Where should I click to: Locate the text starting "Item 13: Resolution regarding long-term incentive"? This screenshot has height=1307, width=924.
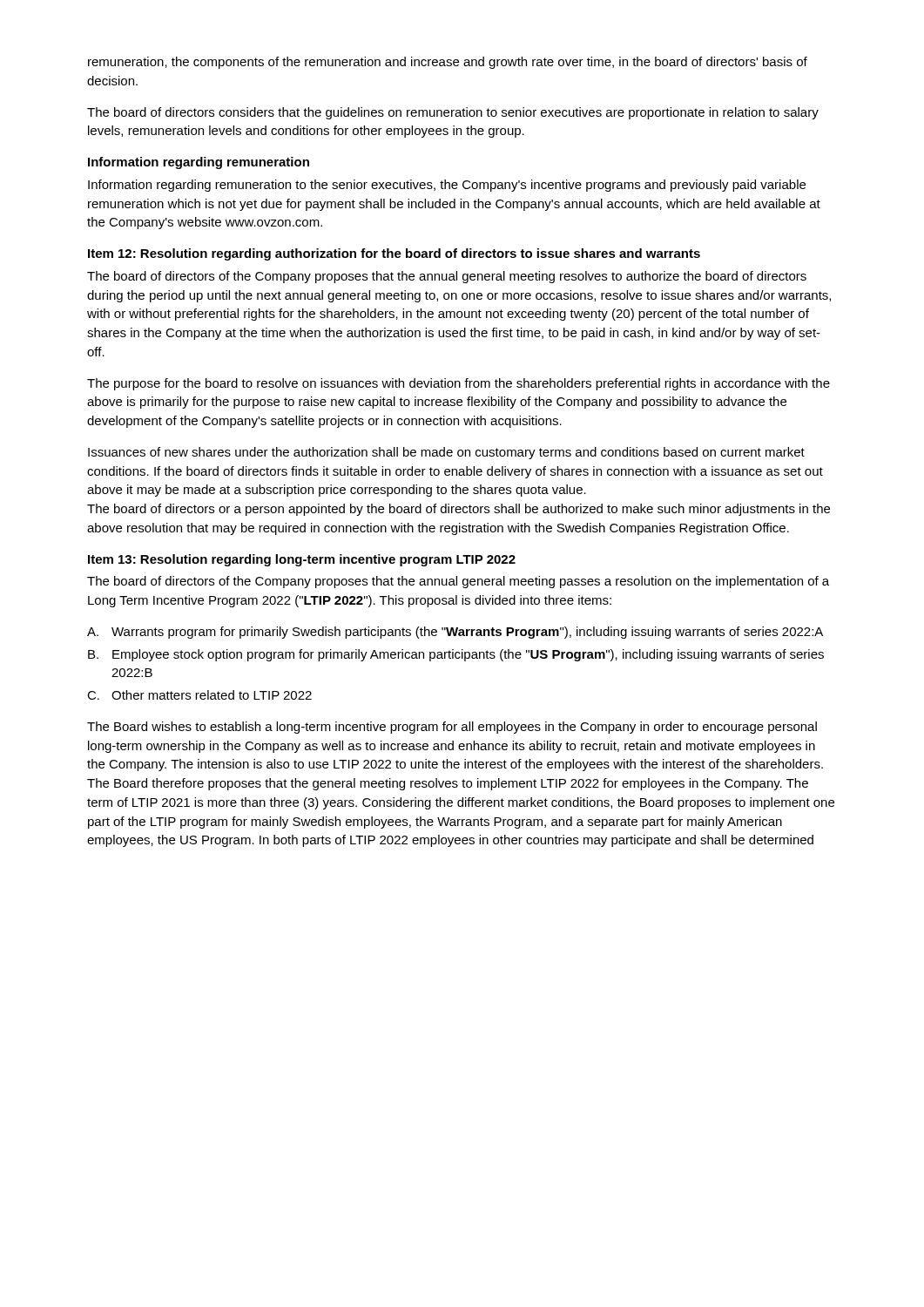(301, 559)
